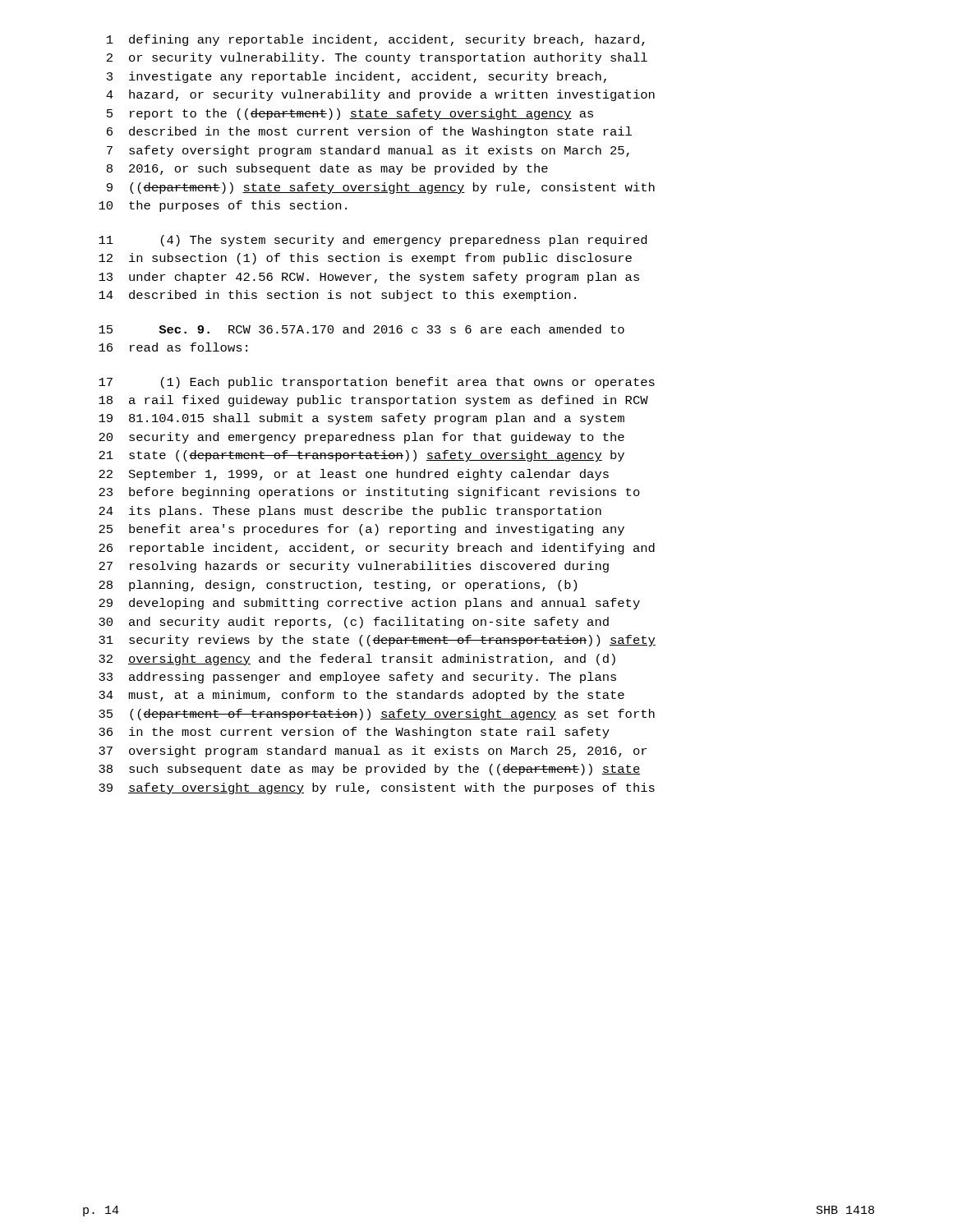Viewport: 953px width, 1232px height.
Task: Locate the block starting "22 September 1, 1999, or"
Action: tap(479, 475)
